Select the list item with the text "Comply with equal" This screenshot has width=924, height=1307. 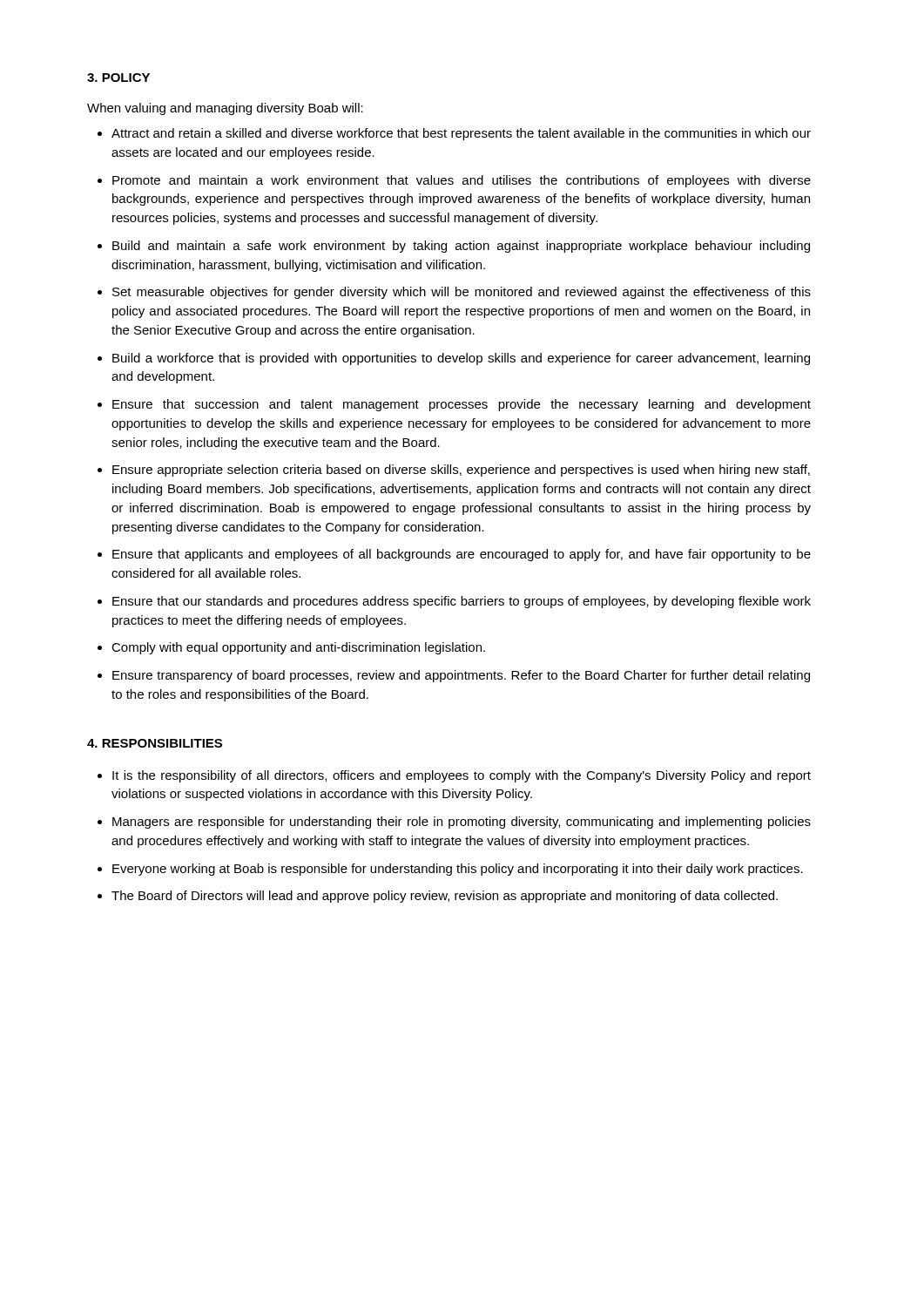[299, 647]
